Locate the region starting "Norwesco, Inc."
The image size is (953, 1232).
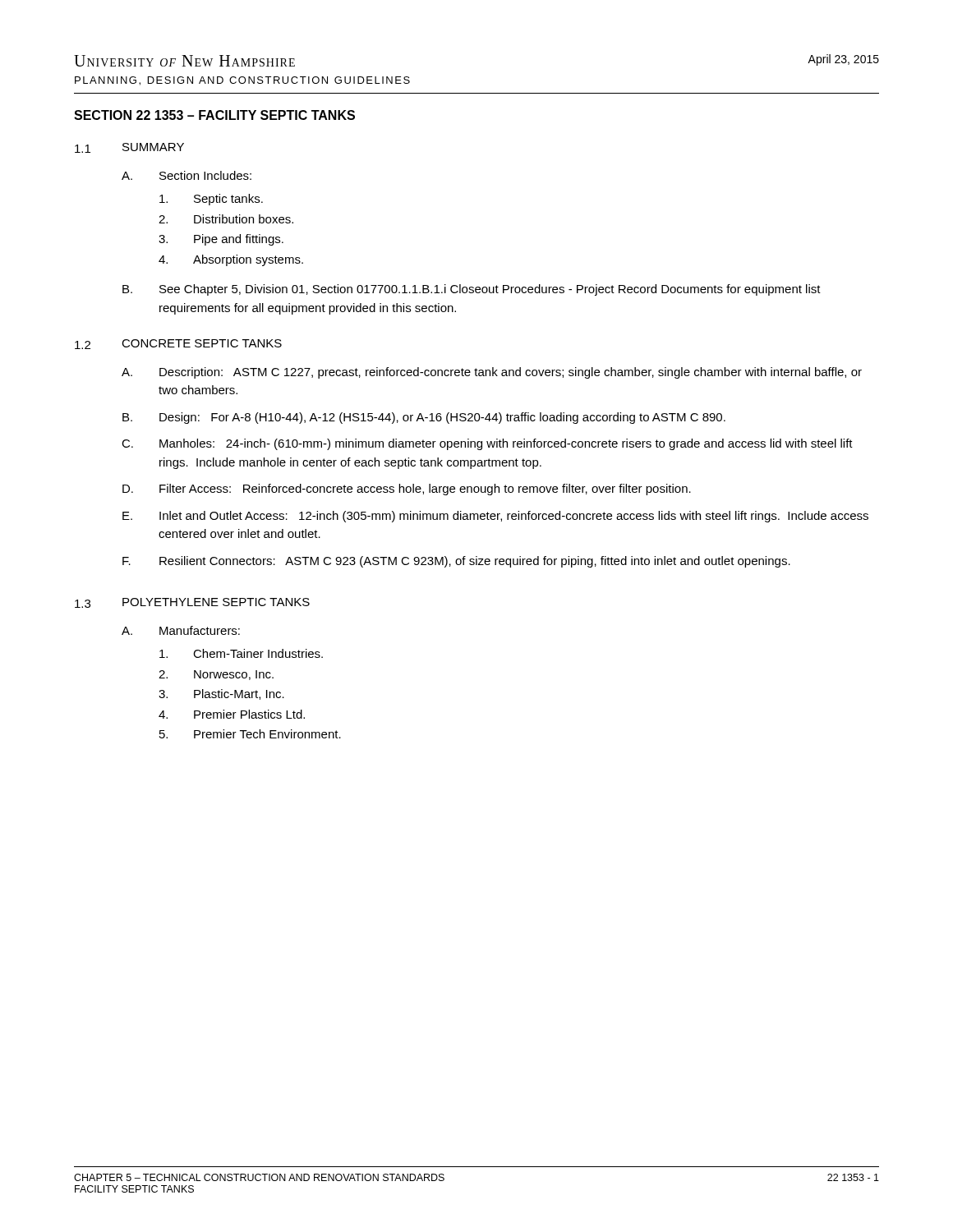pos(234,674)
